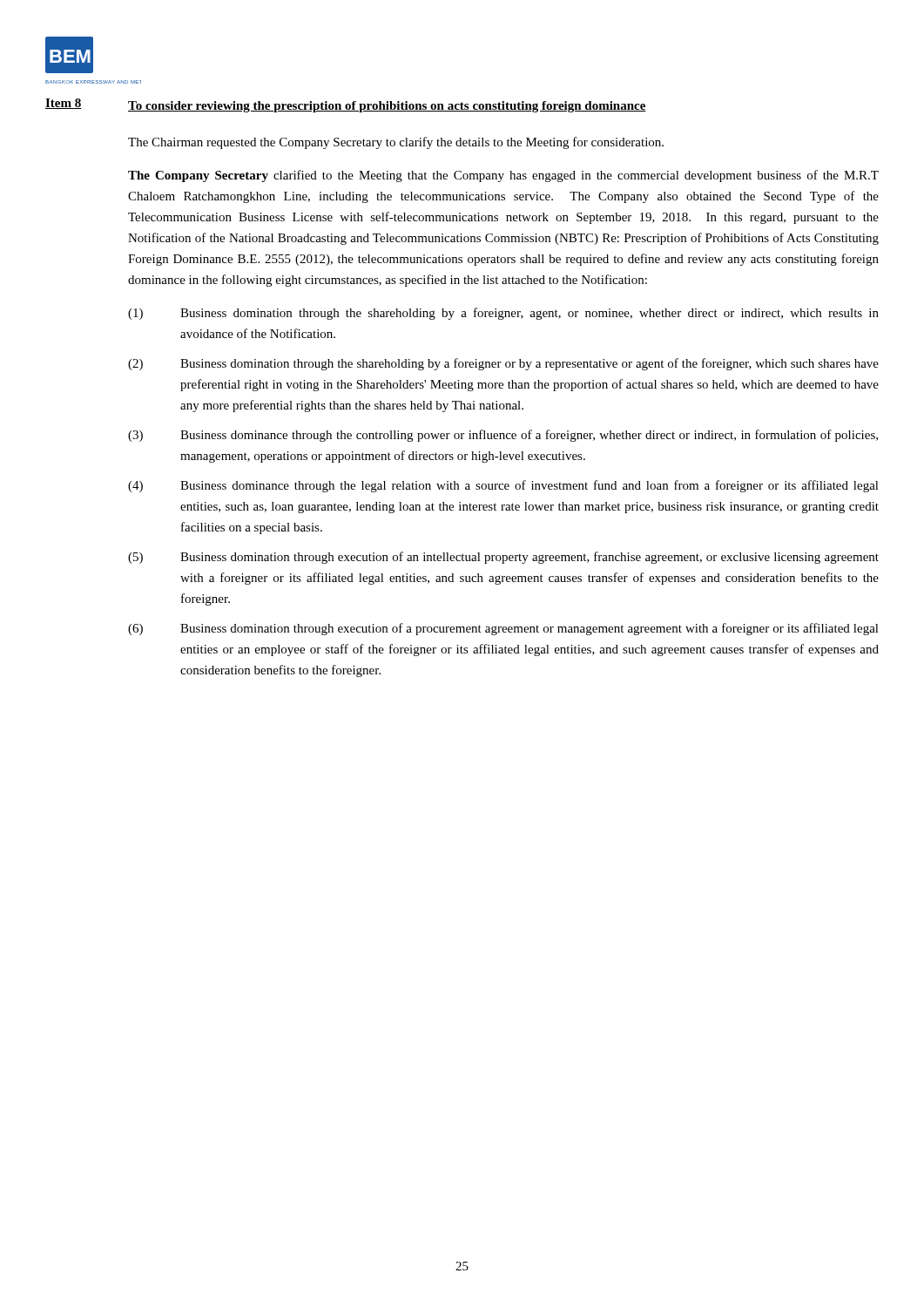Viewport: 924px width, 1307px height.
Task: Find the logo
Action: (x=93, y=63)
